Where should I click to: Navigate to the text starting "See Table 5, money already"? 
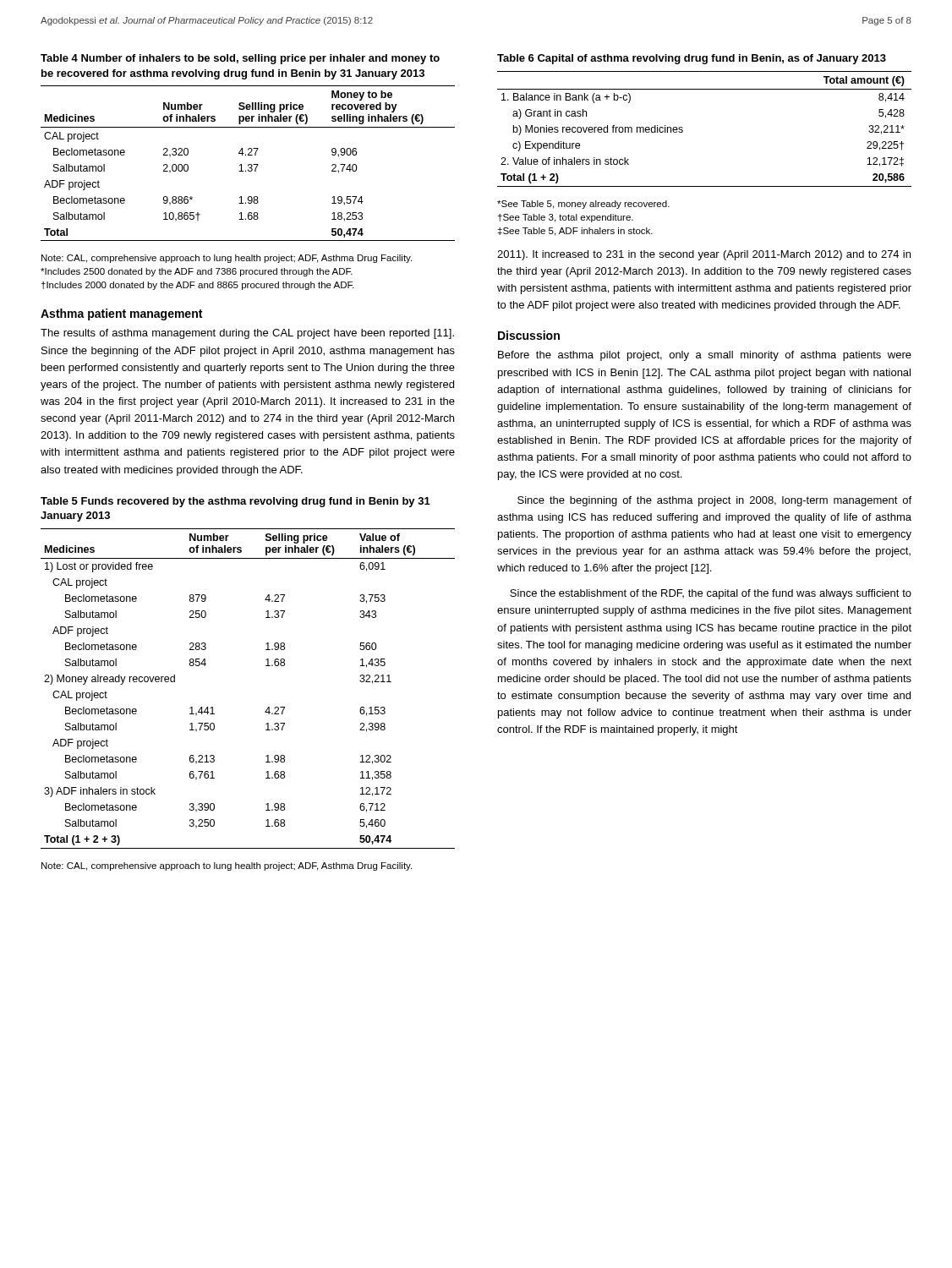[584, 217]
